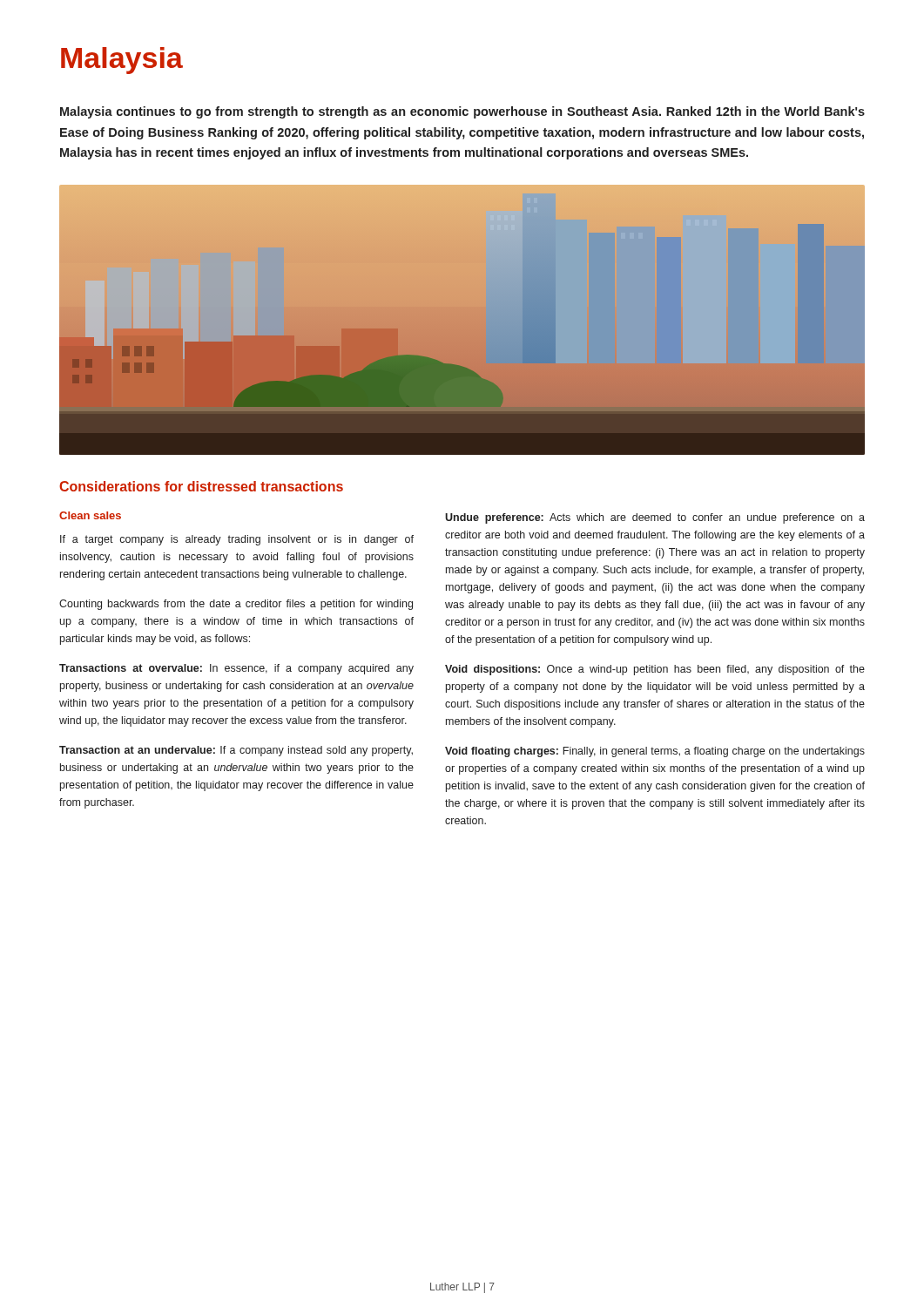Select the element starting "If a target company is already"

point(236,557)
